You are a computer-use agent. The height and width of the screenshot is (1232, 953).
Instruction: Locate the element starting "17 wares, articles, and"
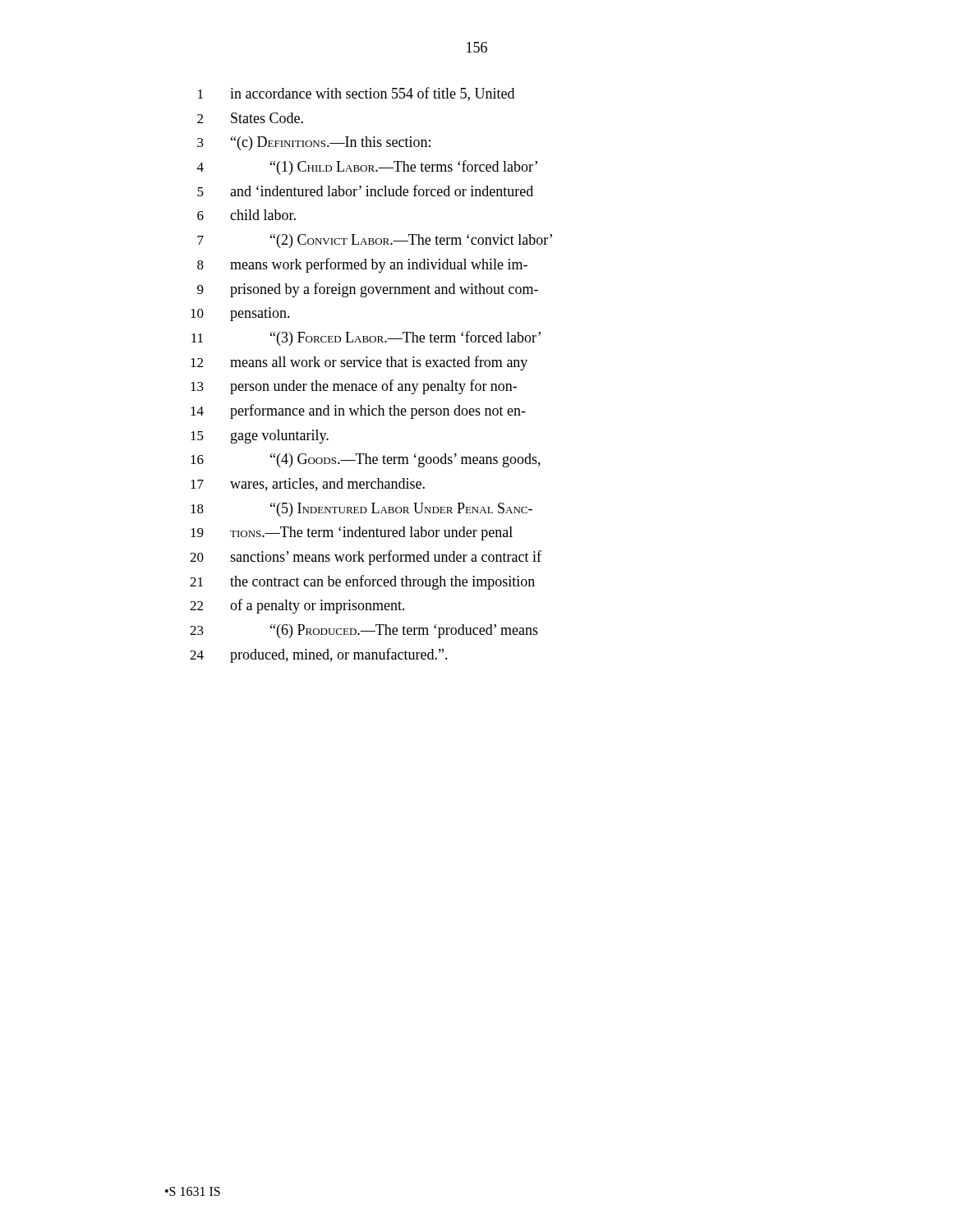[308, 485]
